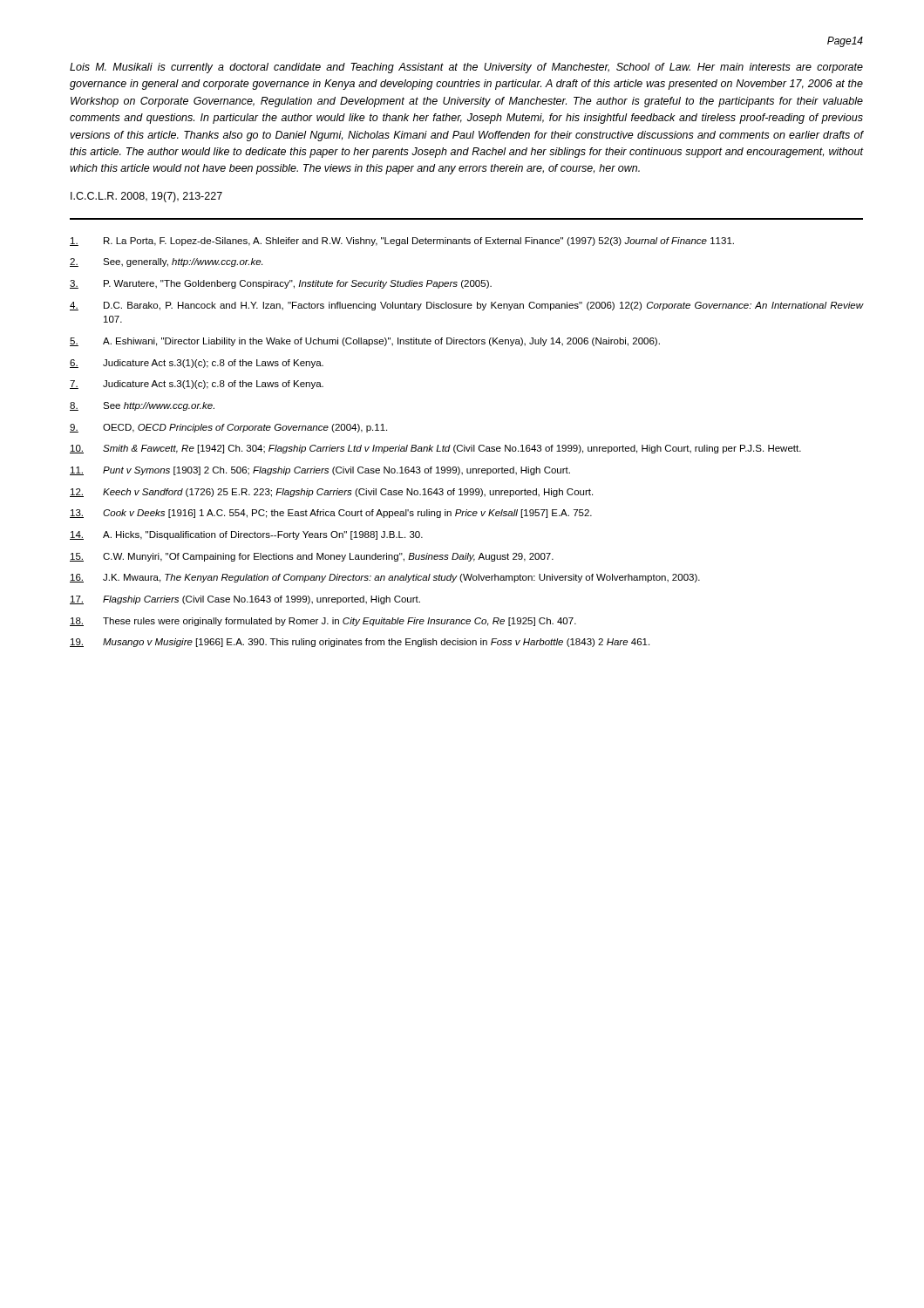This screenshot has height=1308, width=924.
Task: Point to the passage starting "A. Eshiwani, "Director"
Action: 466,341
